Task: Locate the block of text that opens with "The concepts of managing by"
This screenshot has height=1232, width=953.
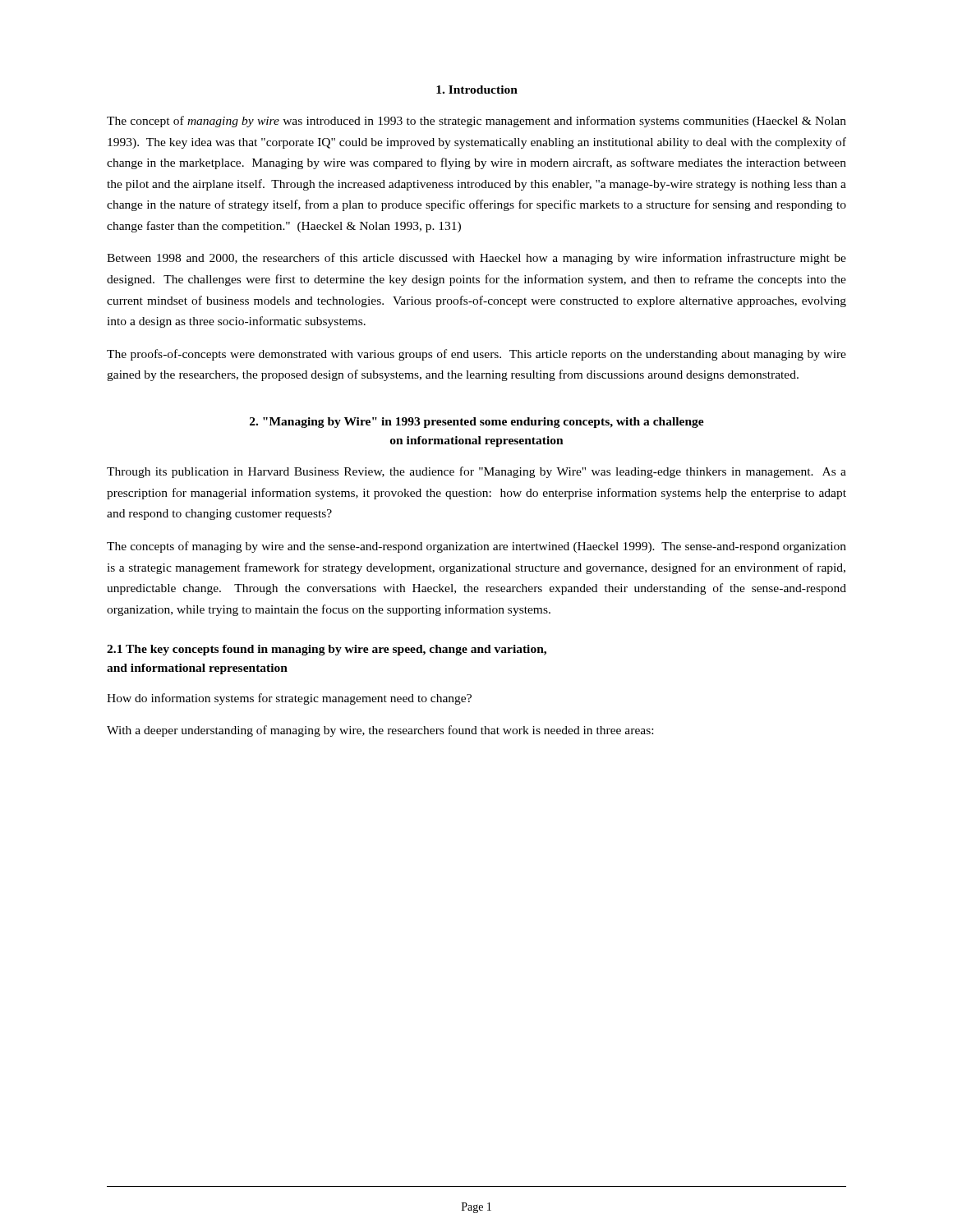Action: tap(476, 577)
